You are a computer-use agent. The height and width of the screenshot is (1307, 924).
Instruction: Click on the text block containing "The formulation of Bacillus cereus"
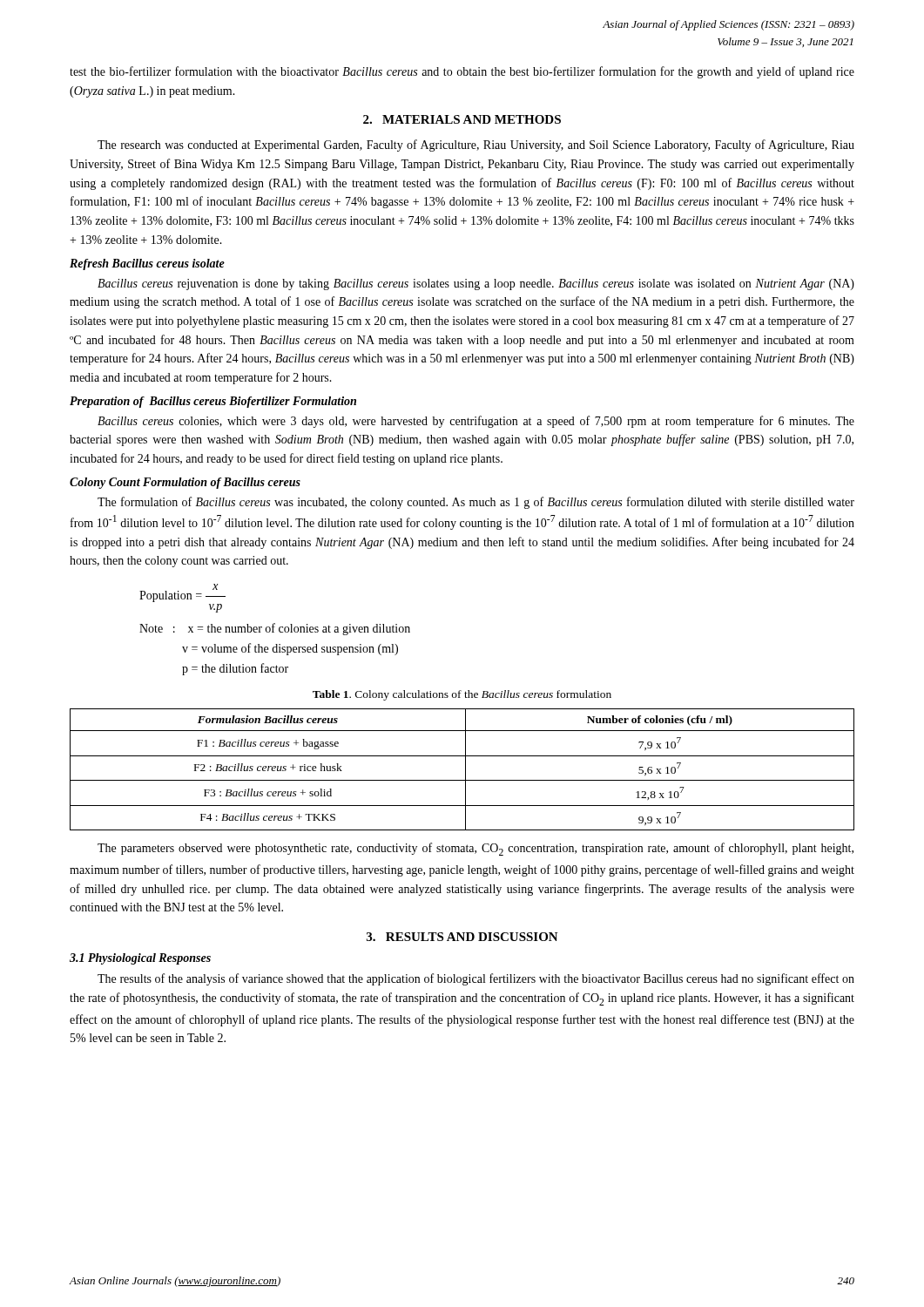[x=462, y=532]
